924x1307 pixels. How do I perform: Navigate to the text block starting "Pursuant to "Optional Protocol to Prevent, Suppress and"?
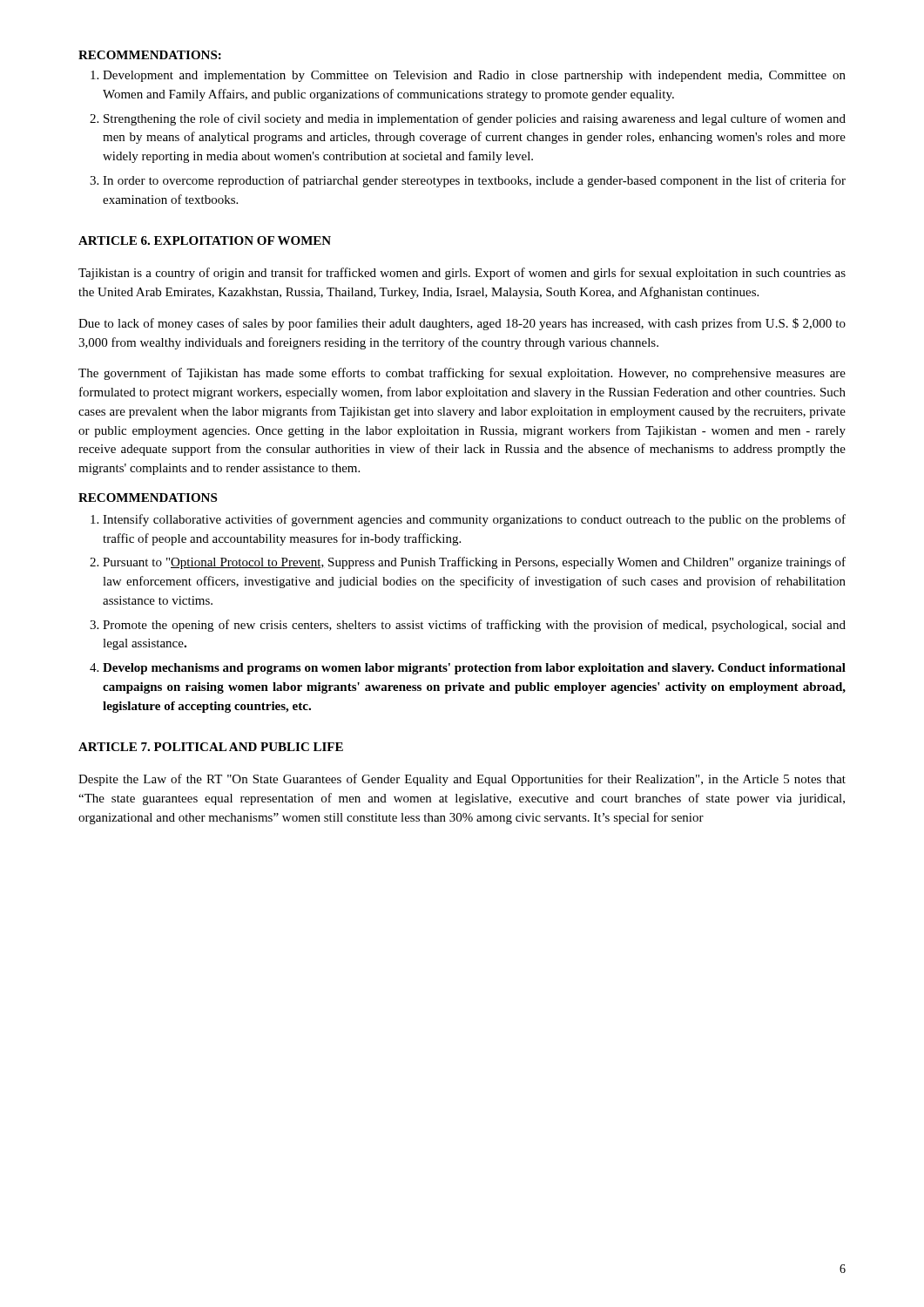(x=474, y=581)
